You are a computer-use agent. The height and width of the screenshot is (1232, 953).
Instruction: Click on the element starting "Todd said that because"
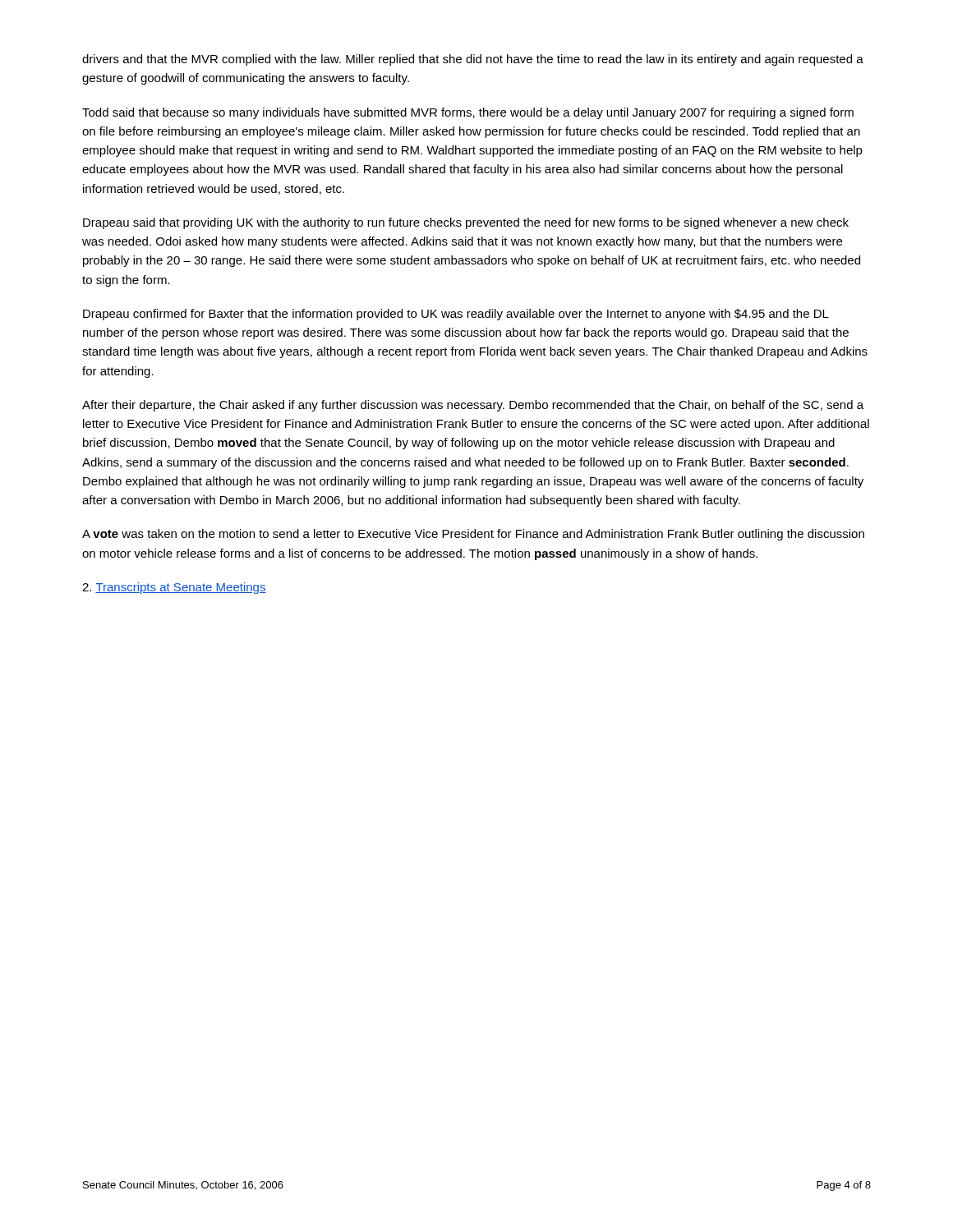[x=472, y=150]
